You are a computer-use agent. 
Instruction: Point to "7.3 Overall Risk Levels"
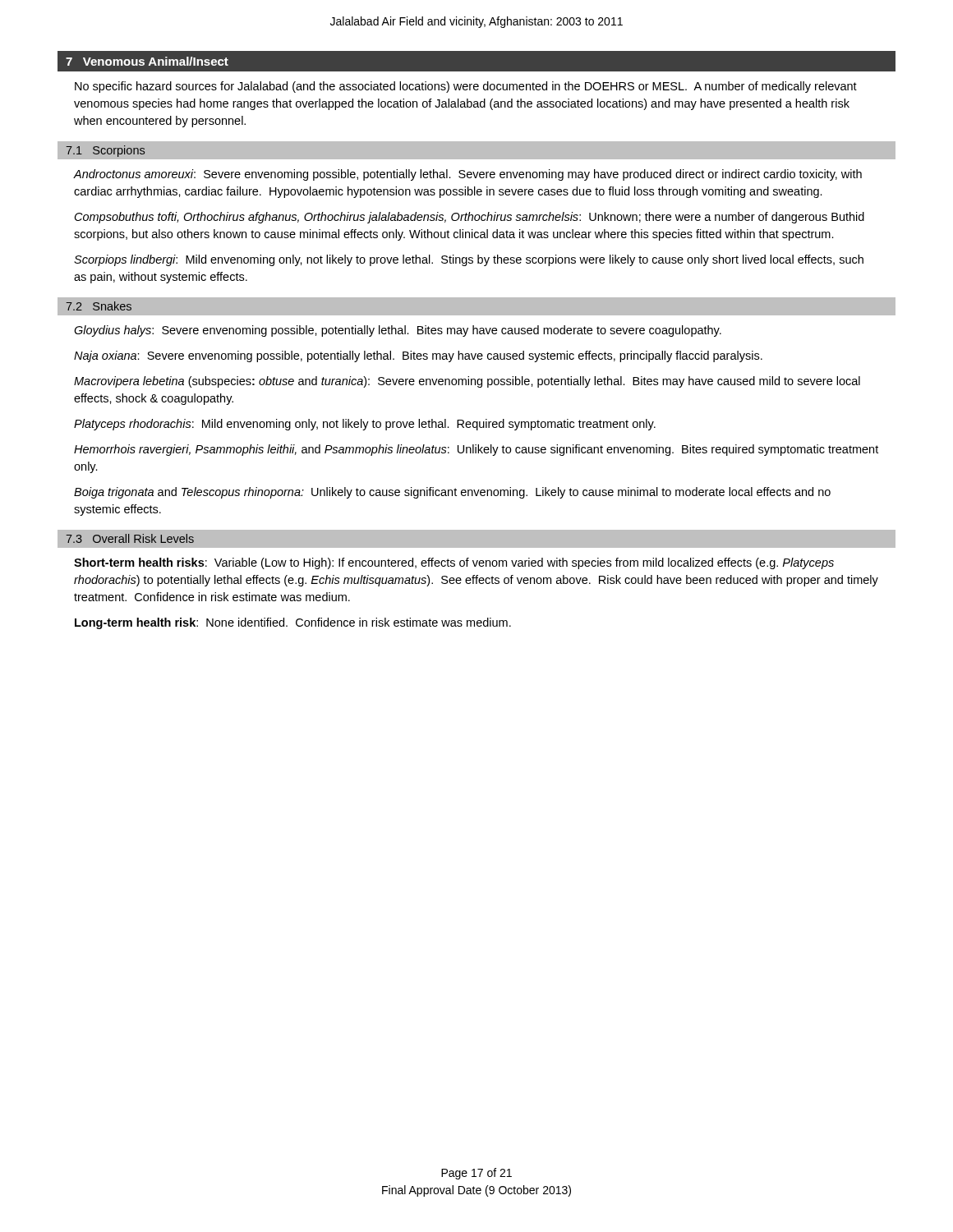pyautogui.click(x=130, y=539)
